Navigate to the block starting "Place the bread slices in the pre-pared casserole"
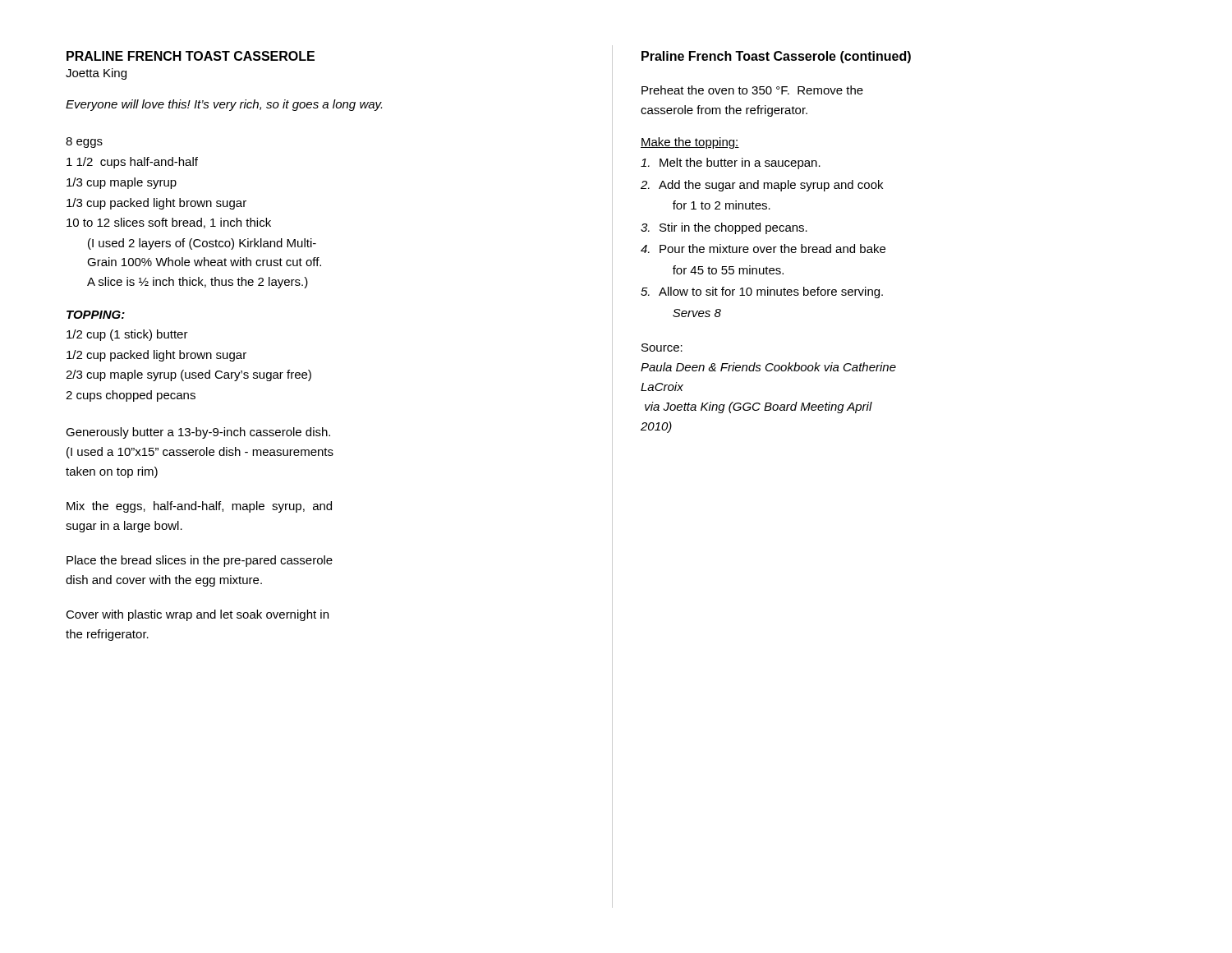 tap(199, 570)
